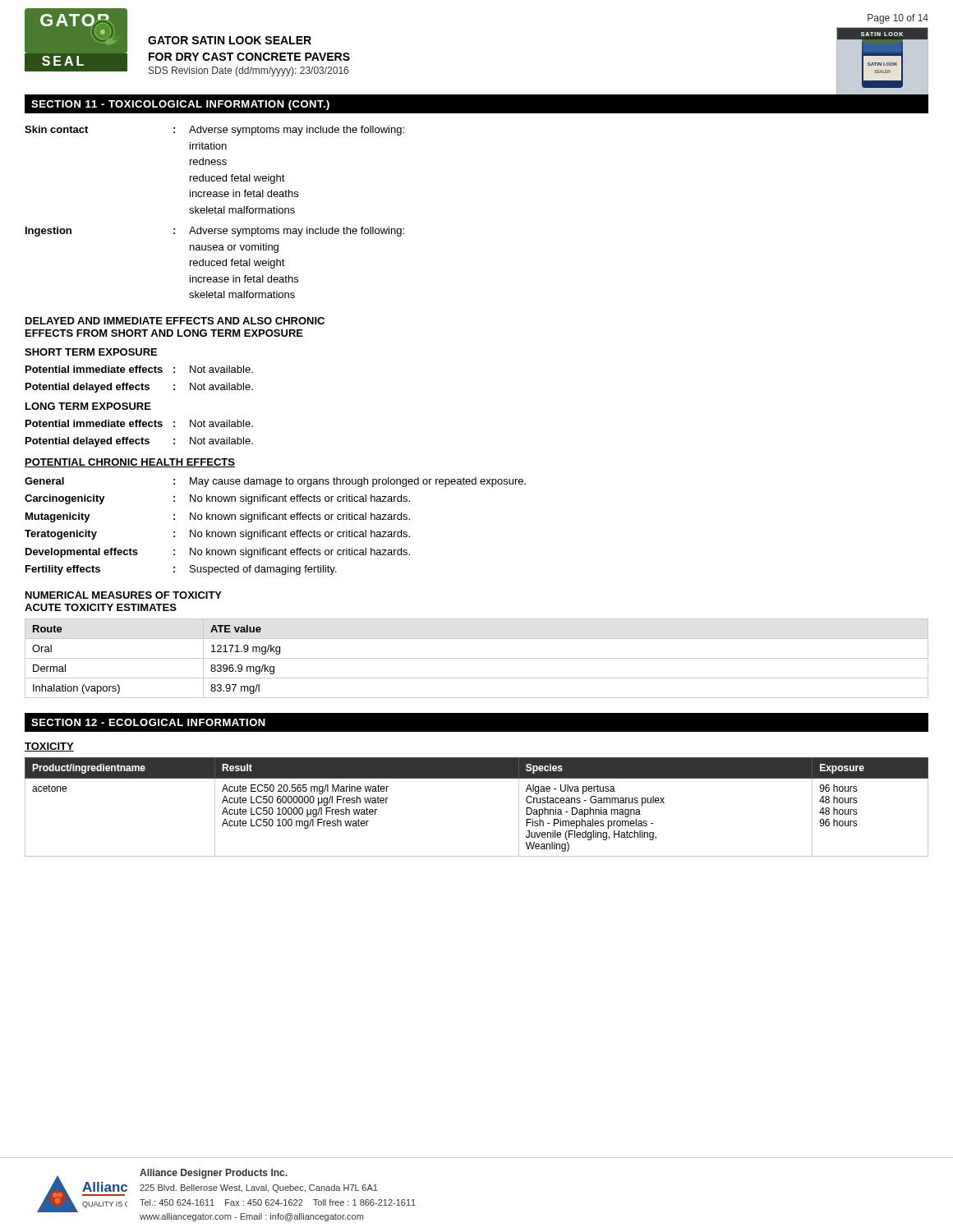953x1232 pixels.
Task: Select the text starting "General : May"
Action: 476,481
